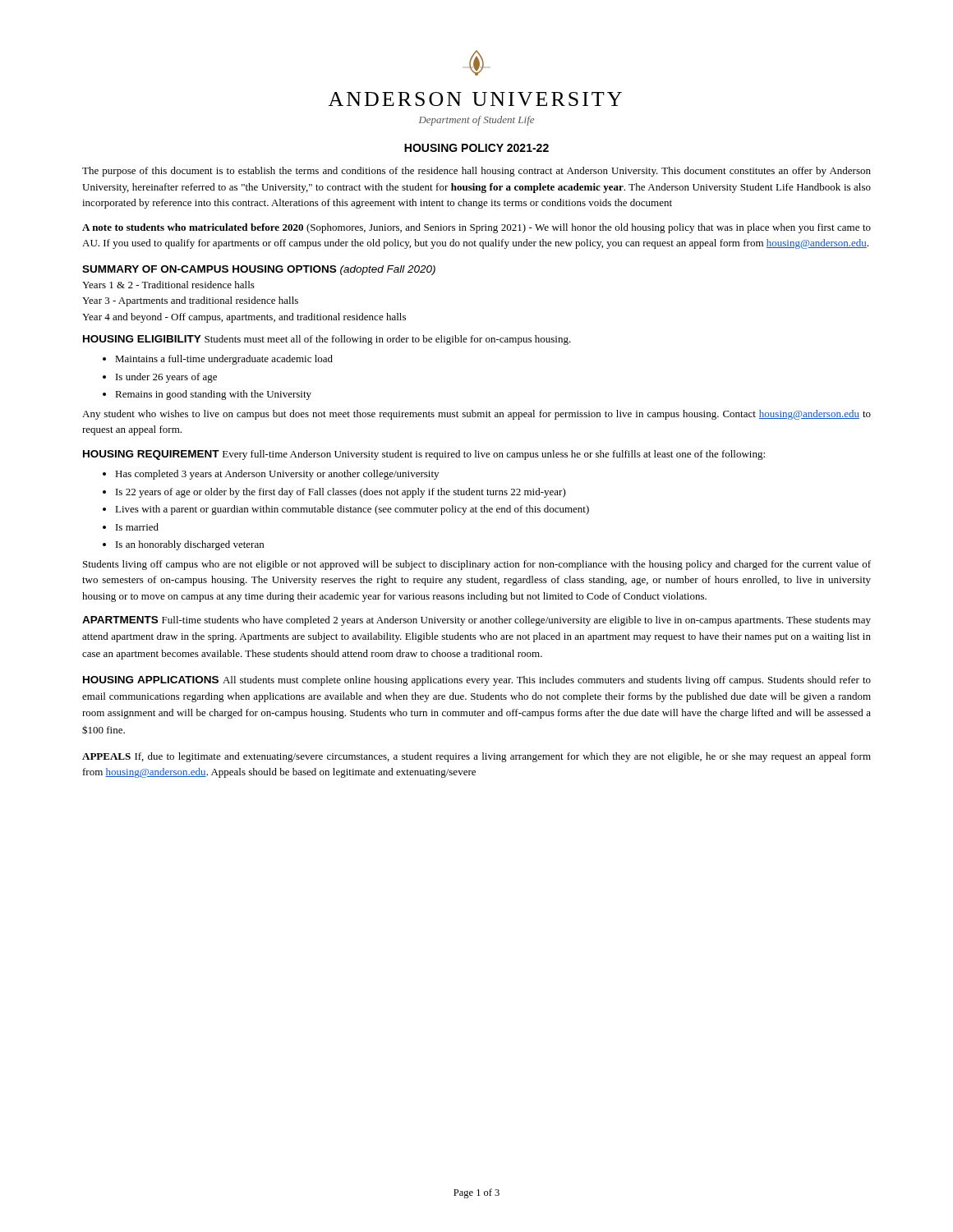Find the region starting "Year 3 -"
953x1232 pixels.
pos(190,300)
